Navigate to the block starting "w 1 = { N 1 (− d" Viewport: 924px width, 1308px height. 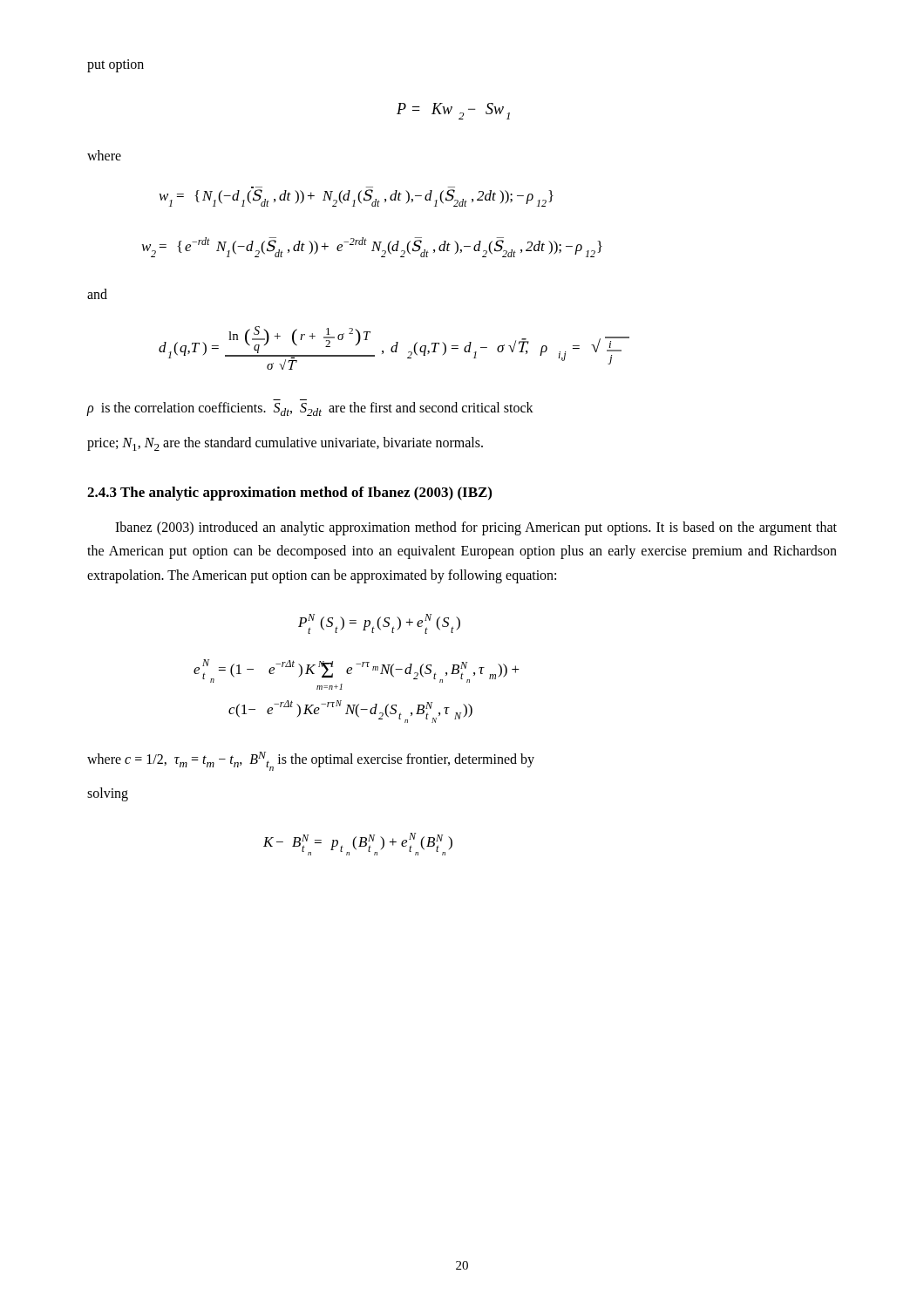[x=462, y=197]
